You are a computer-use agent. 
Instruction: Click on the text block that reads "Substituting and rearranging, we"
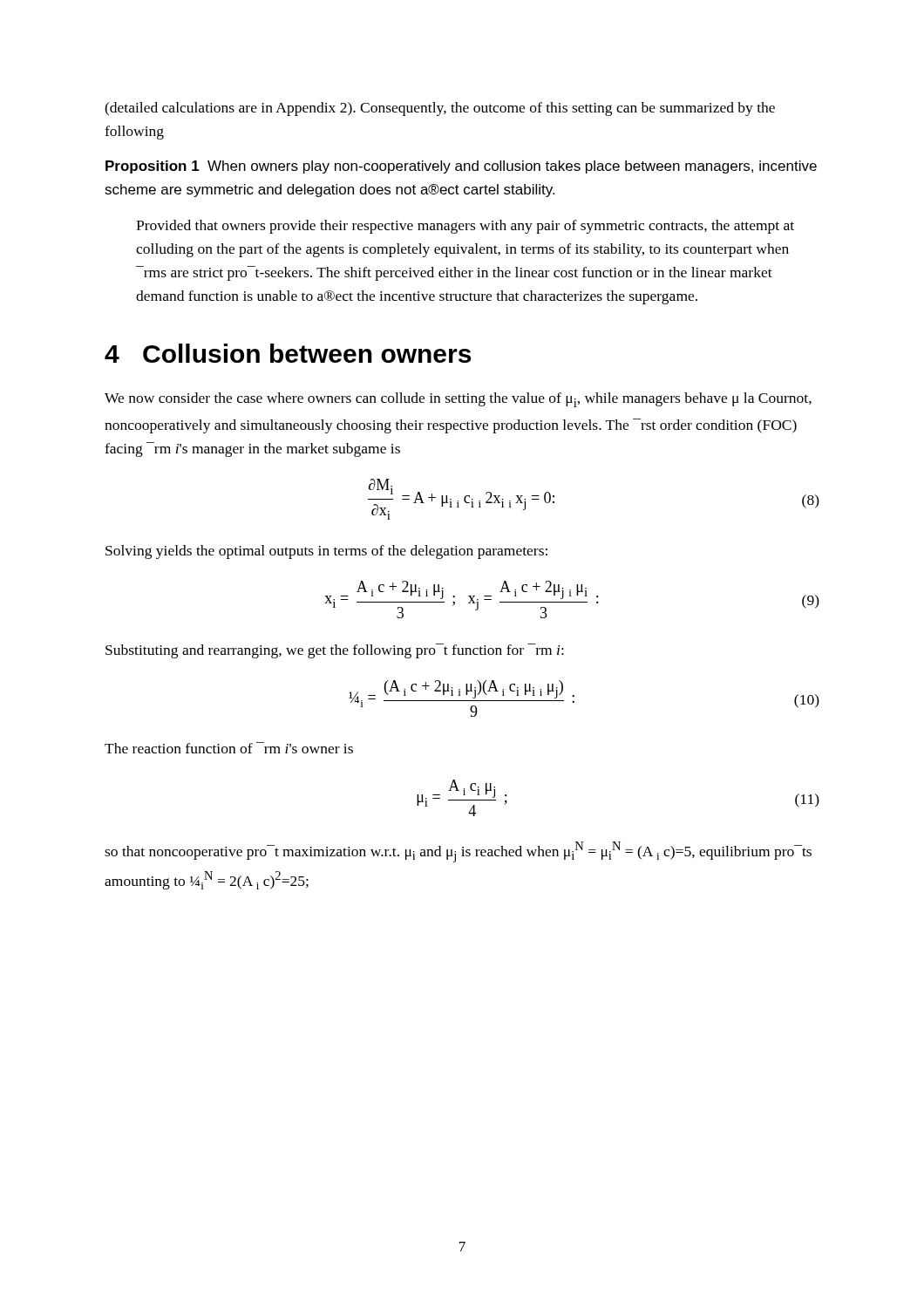[x=335, y=649]
